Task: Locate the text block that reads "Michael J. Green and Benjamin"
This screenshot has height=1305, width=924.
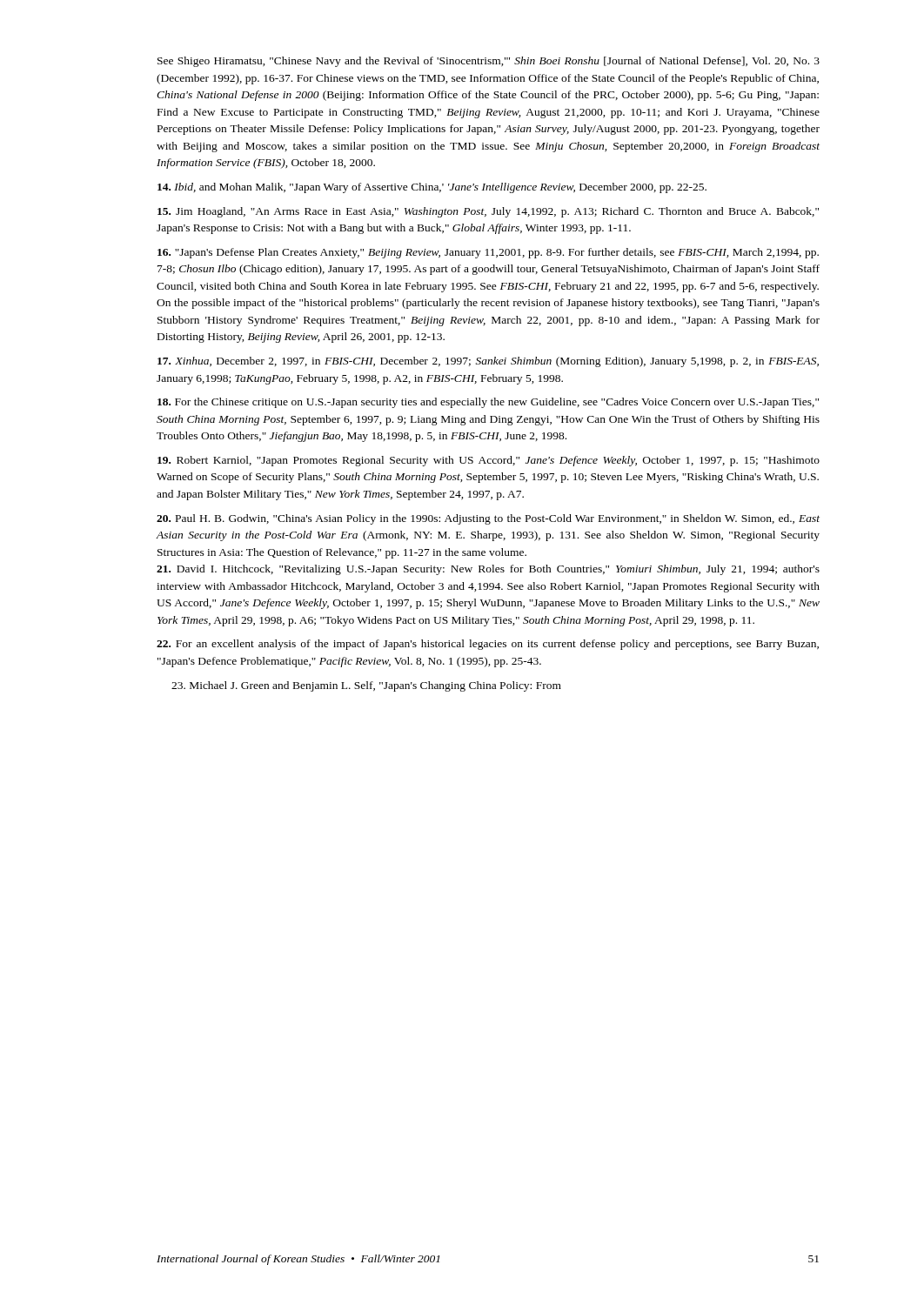Action: (x=359, y=685)
